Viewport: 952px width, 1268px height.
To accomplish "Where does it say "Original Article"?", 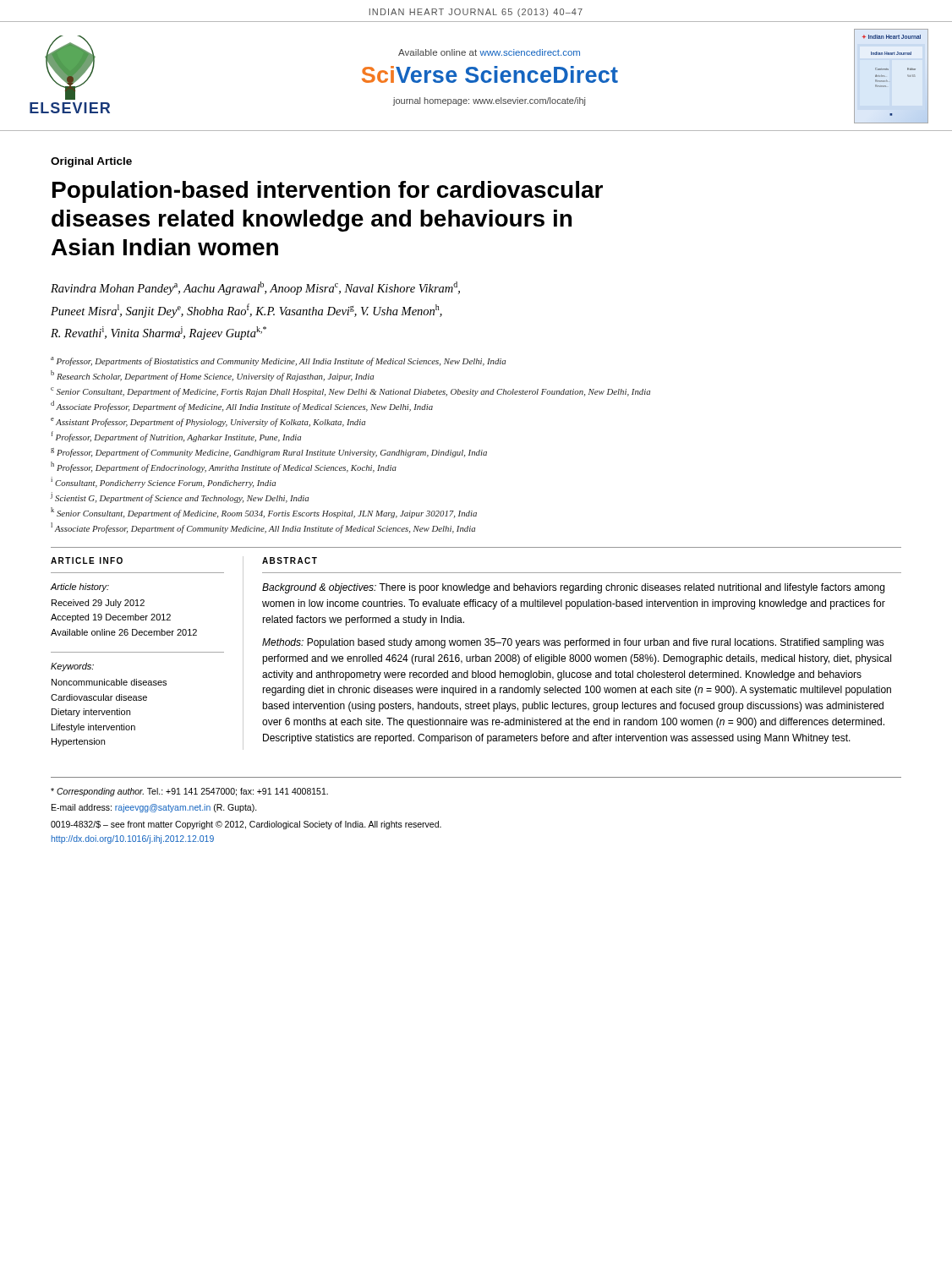I will tap(91, 161).
